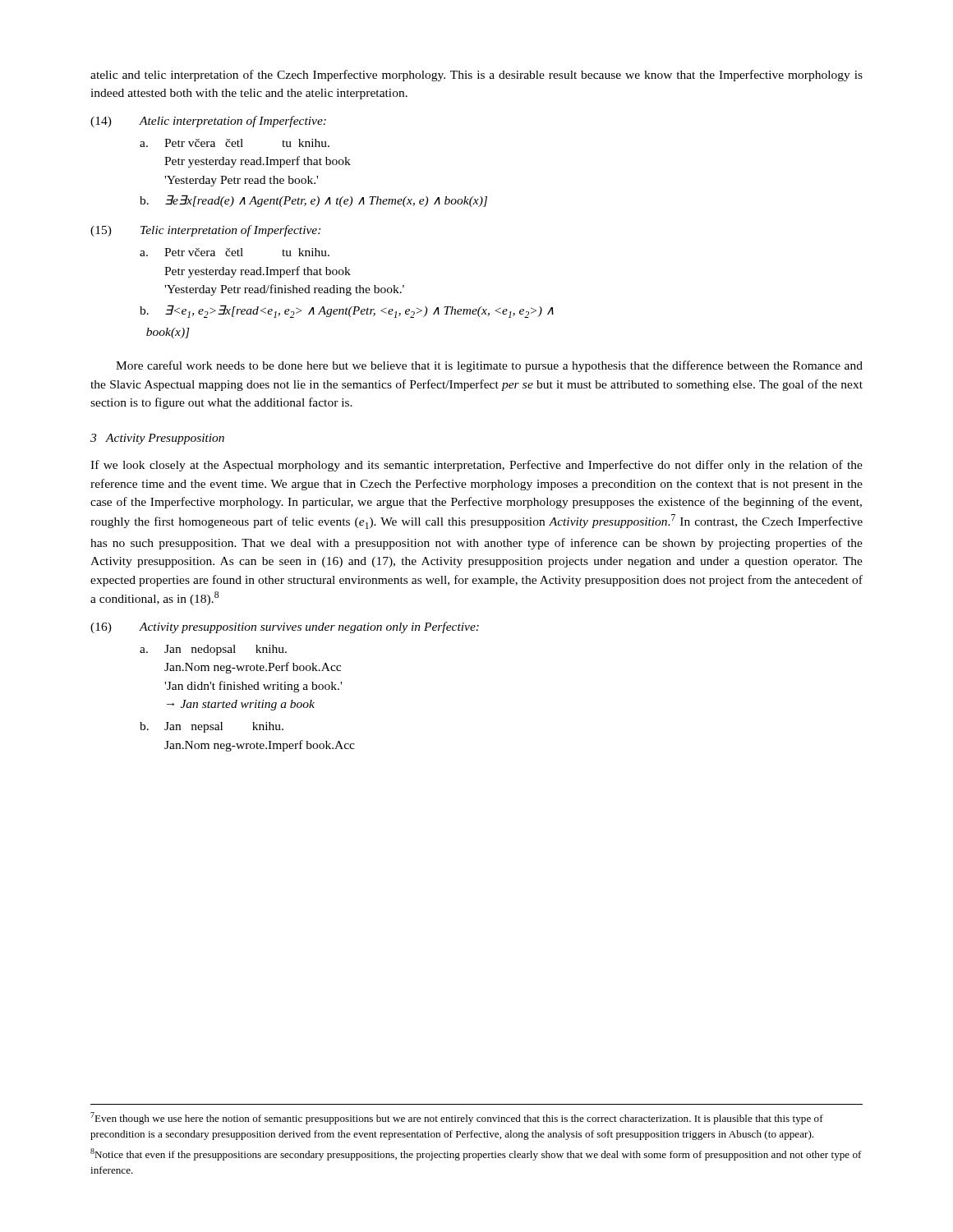Click on the list item containing "(16) Activity presupposition survives under"
Viewport: 953px width, 1232px height.
pos(285,627)
